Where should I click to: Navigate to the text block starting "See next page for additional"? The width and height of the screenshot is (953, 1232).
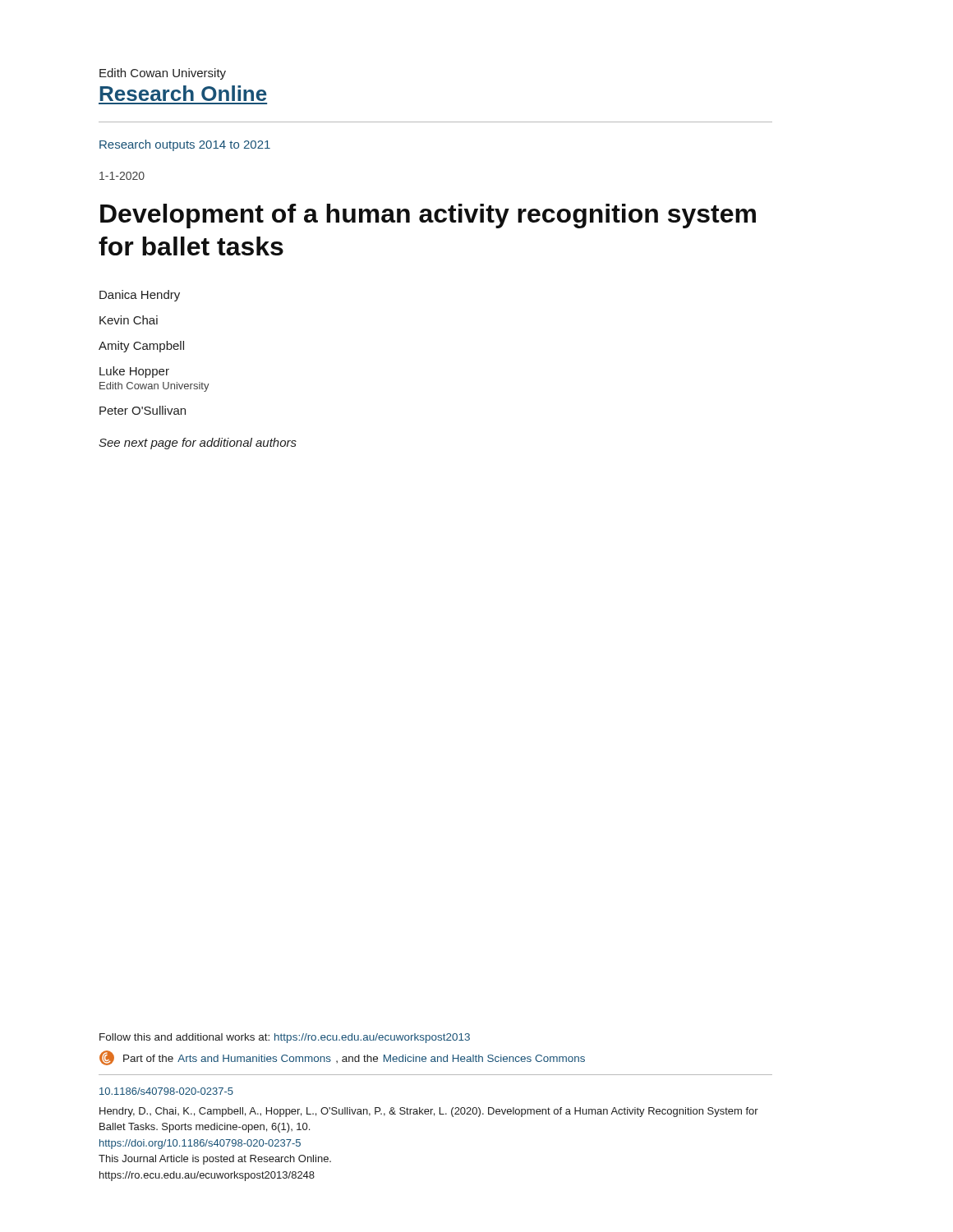pyautogui.click(x=198, y=442)
